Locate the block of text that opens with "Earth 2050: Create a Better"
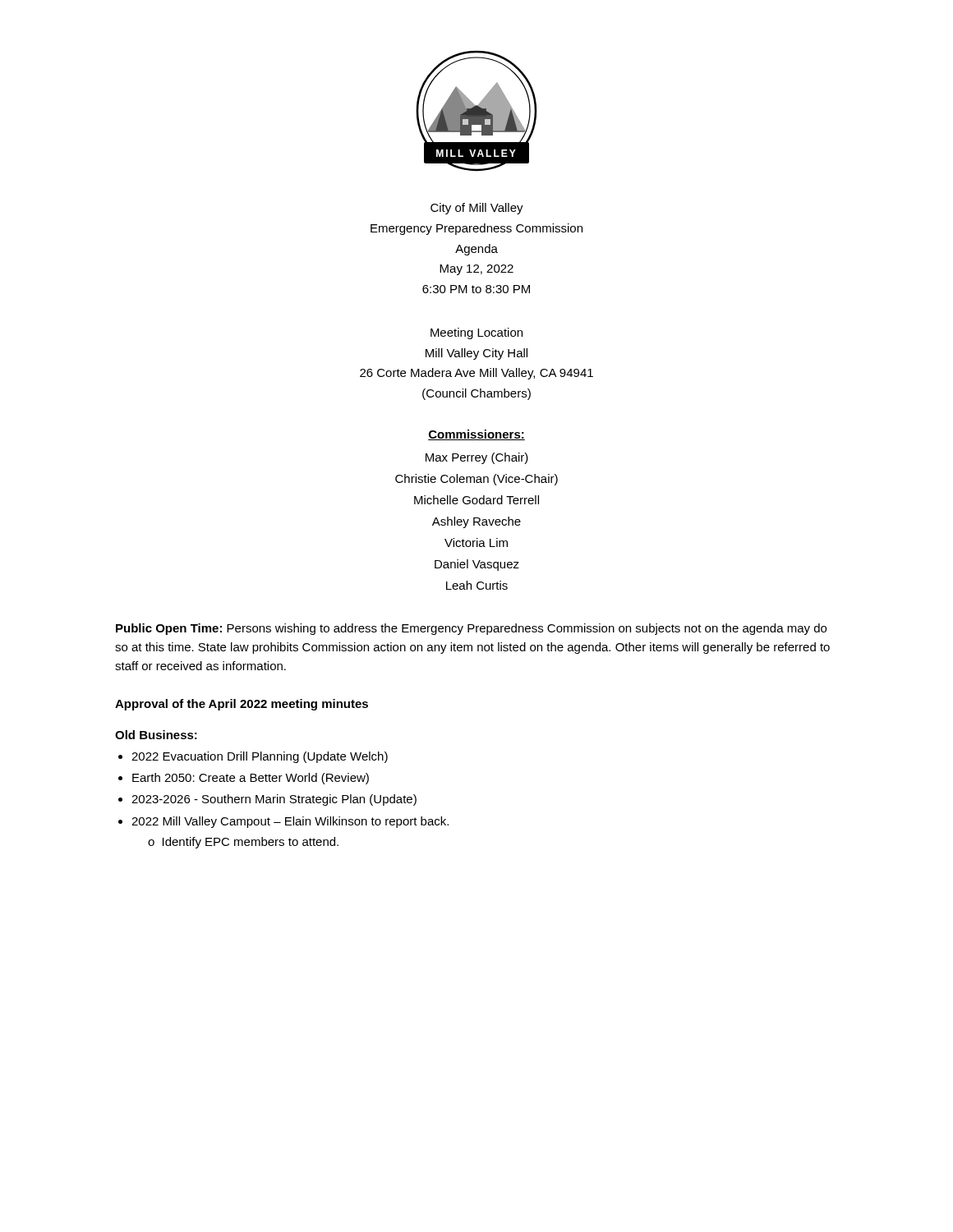 tap(250, 777)
